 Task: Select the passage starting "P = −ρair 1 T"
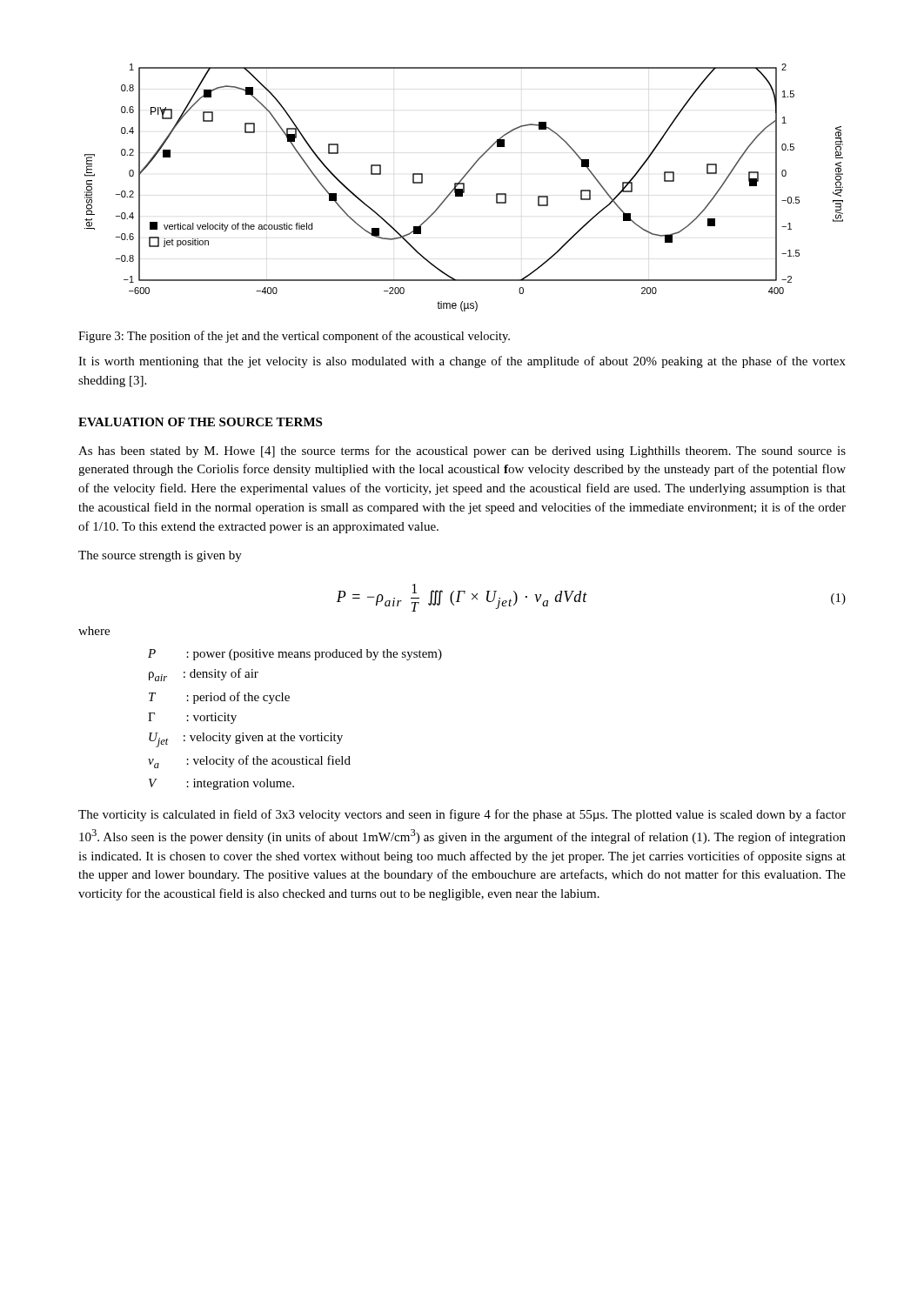click(591, 598)
